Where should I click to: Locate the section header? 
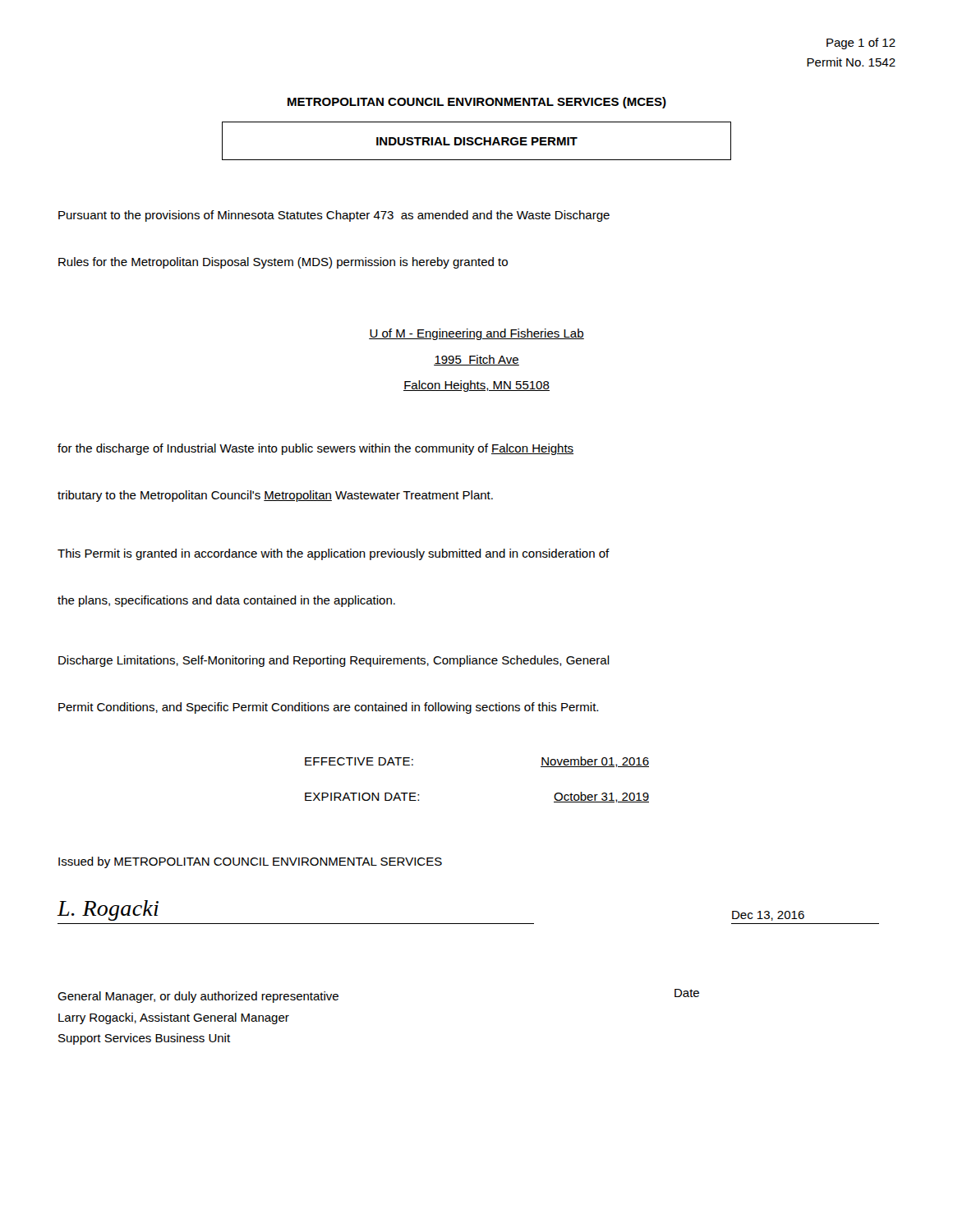pyautogui.click(x=476, y=141)
